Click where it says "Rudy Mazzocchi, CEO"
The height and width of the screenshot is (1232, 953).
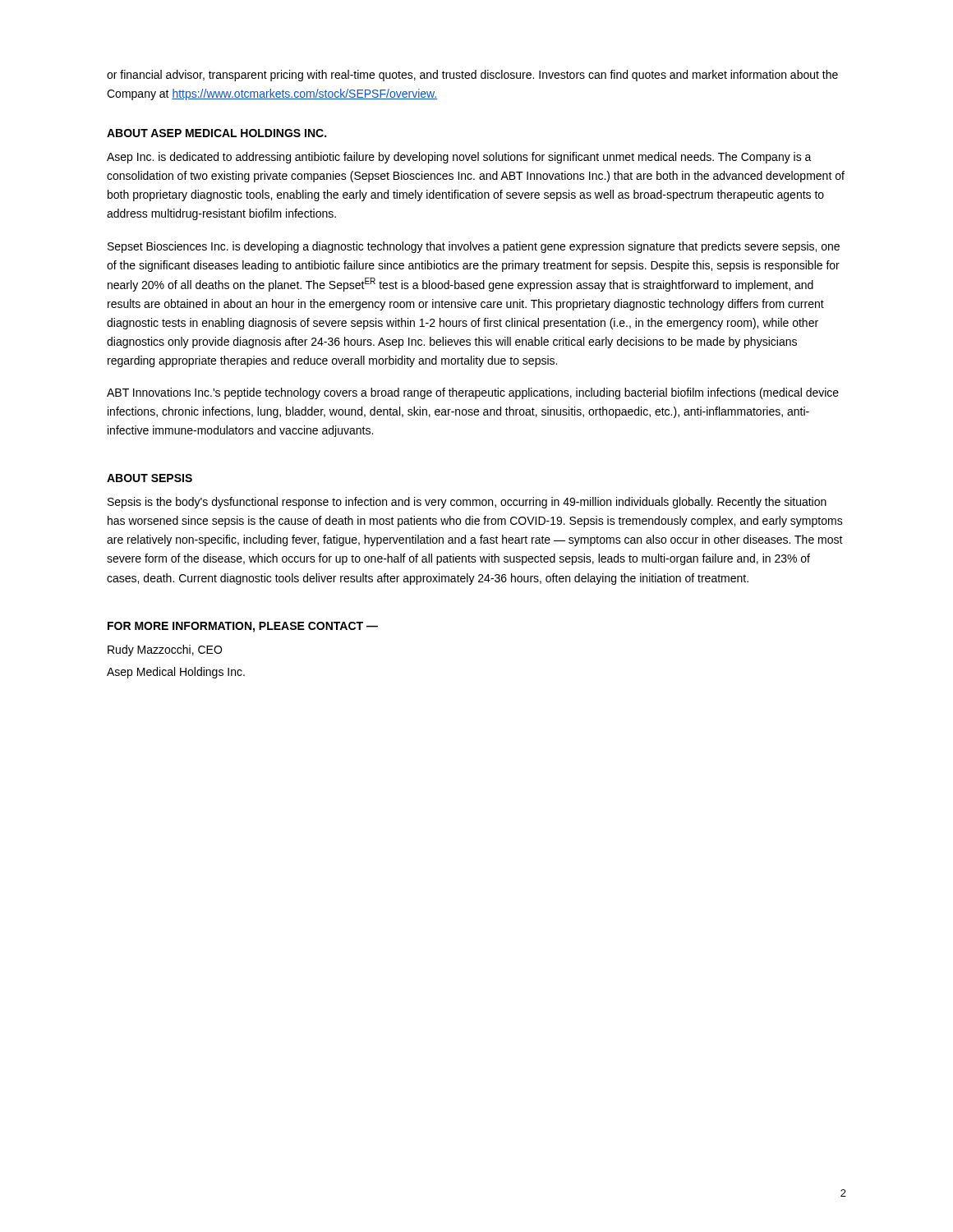point(165,649)
